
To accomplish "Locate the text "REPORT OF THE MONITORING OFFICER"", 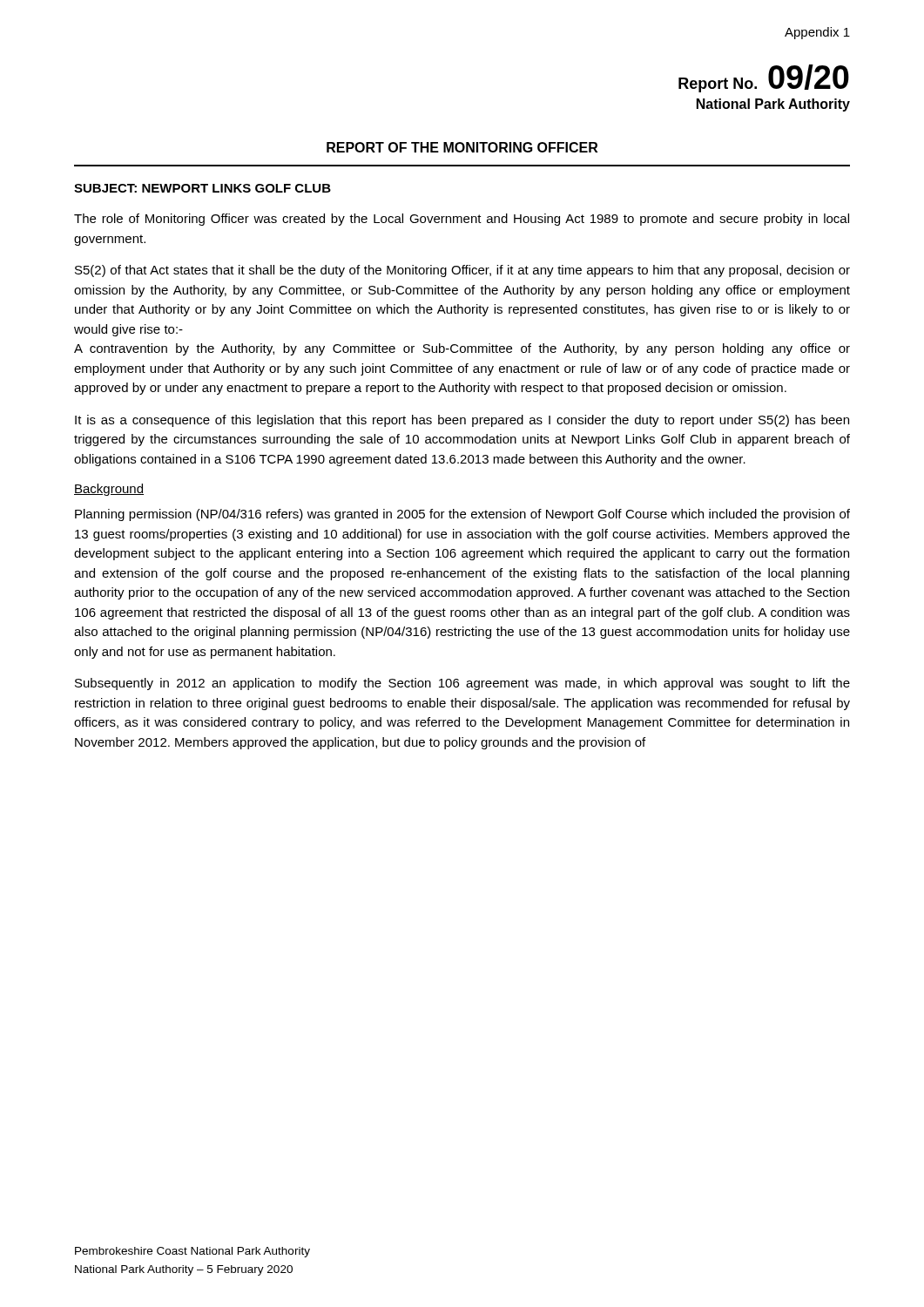I will (x=462, y=148).
